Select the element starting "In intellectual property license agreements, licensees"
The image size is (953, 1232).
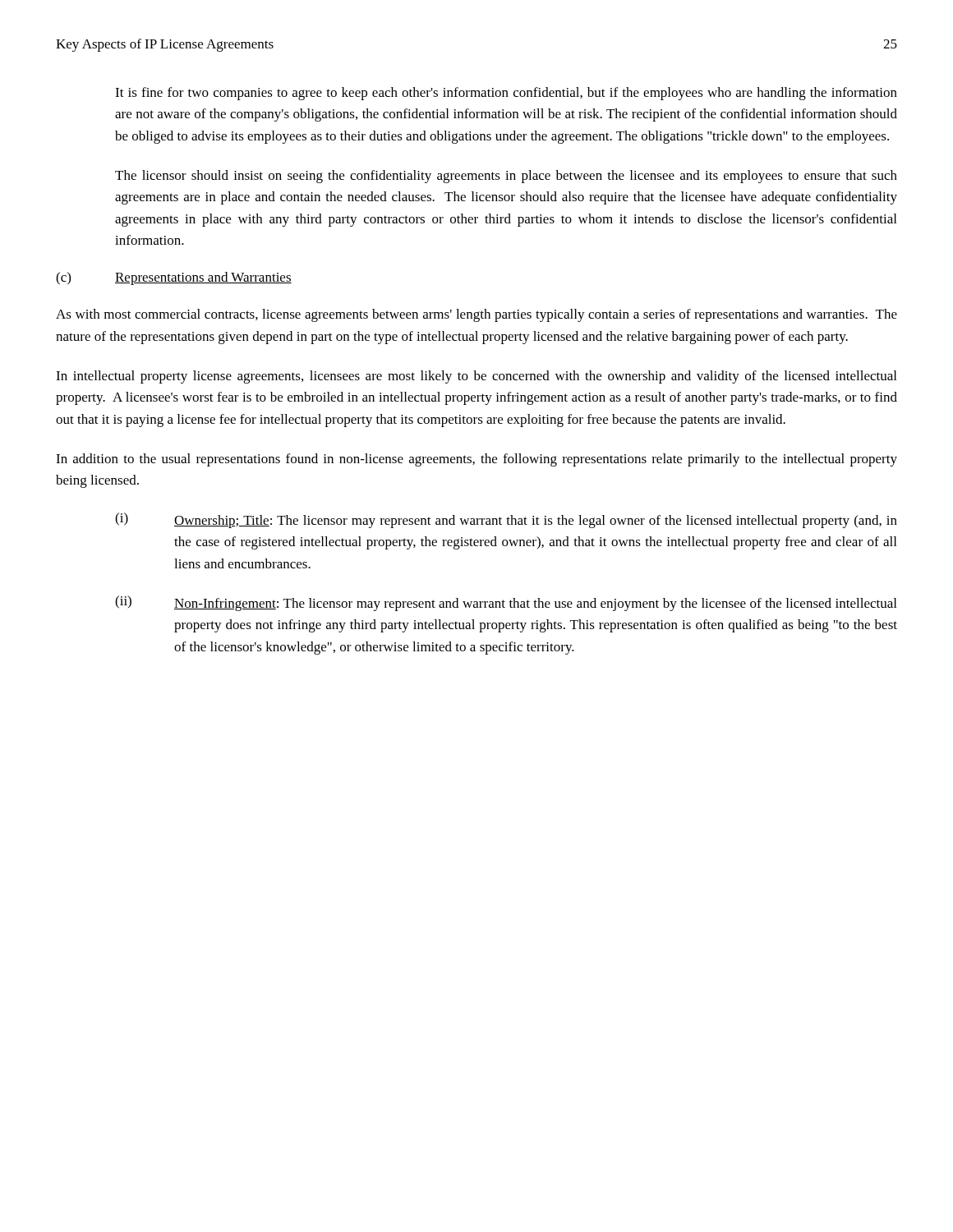pos(476,397)
